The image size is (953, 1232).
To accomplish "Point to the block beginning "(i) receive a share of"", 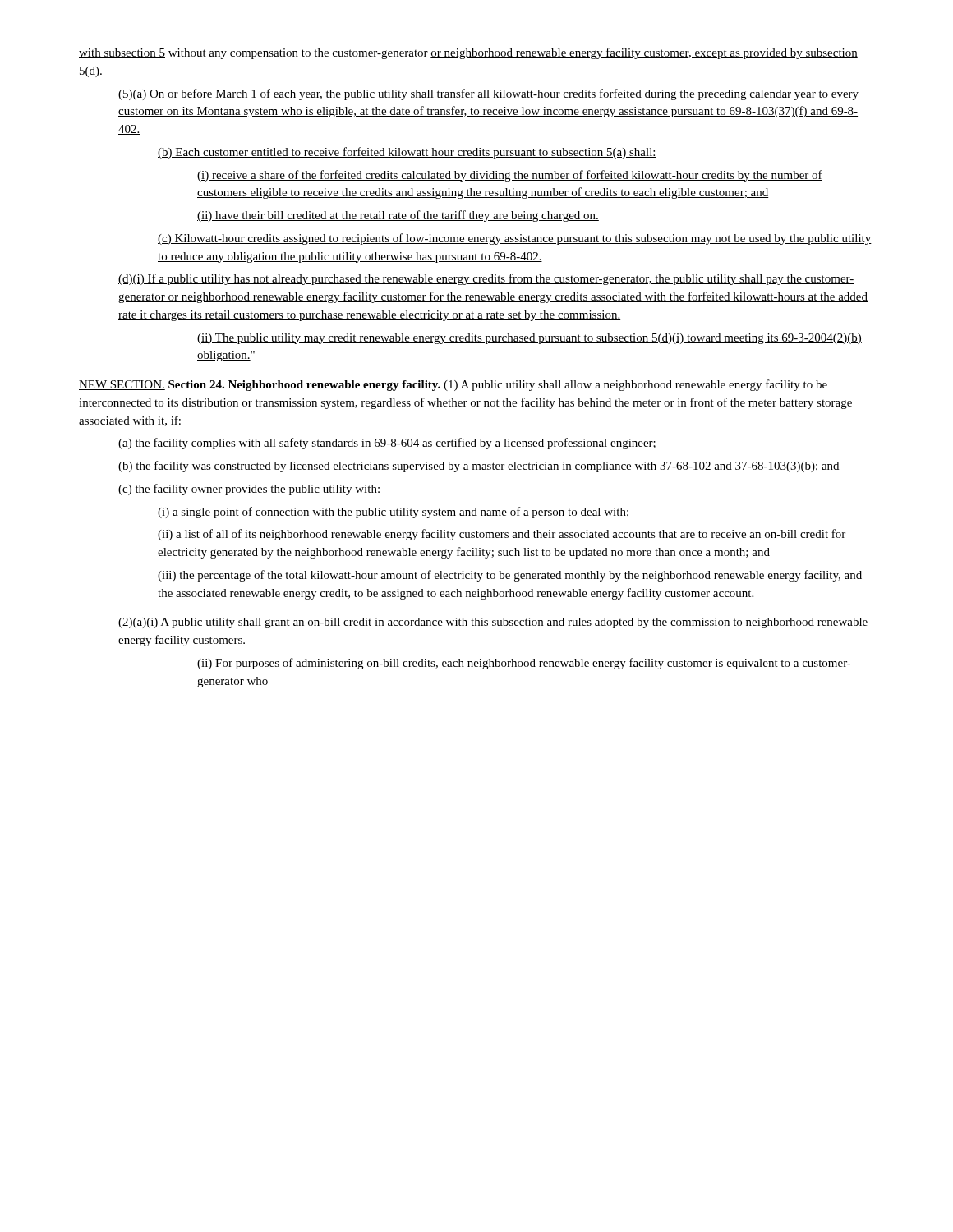I will tap(536, 184).
